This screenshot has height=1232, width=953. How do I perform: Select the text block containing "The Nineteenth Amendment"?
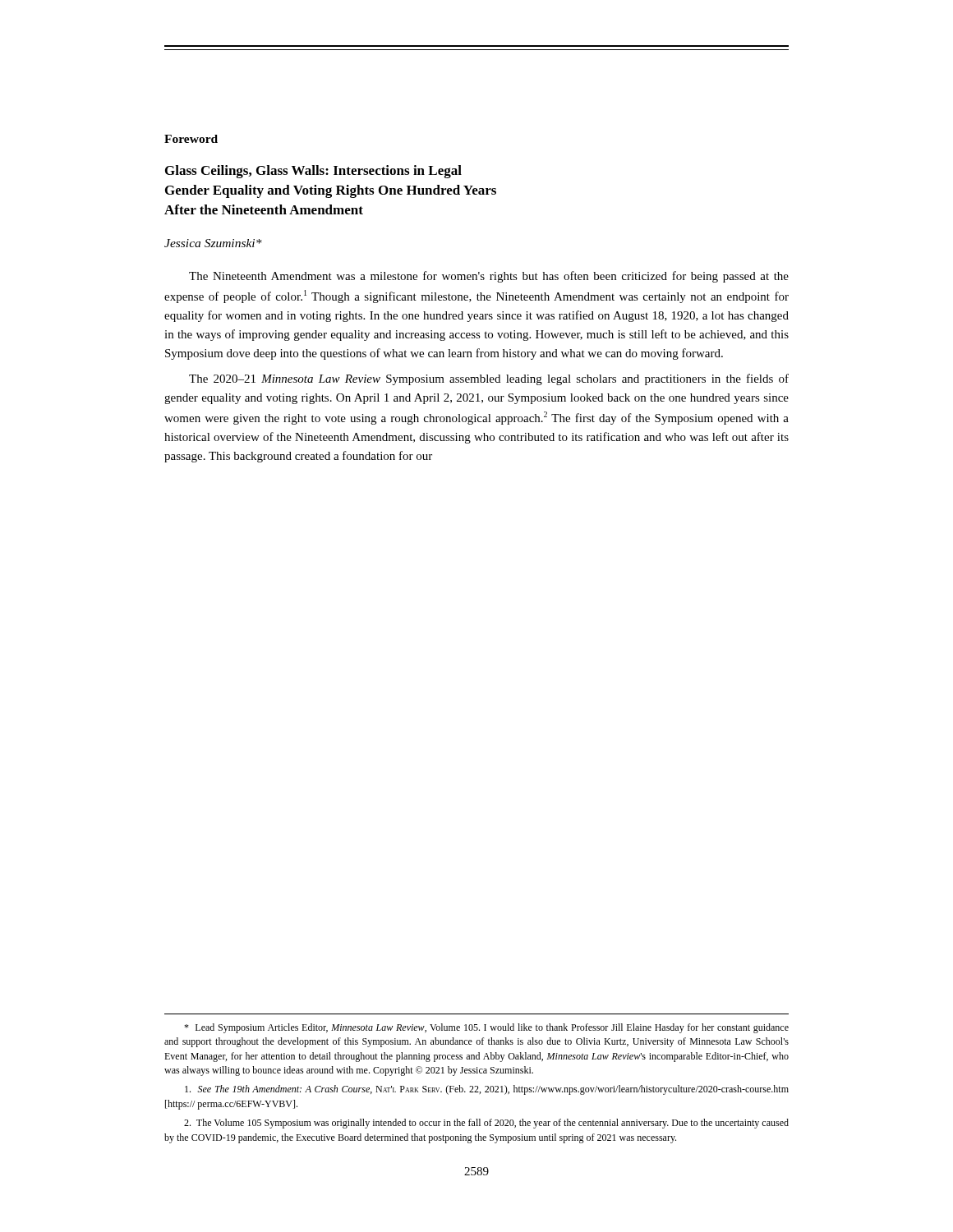click(x=476, y=367)
